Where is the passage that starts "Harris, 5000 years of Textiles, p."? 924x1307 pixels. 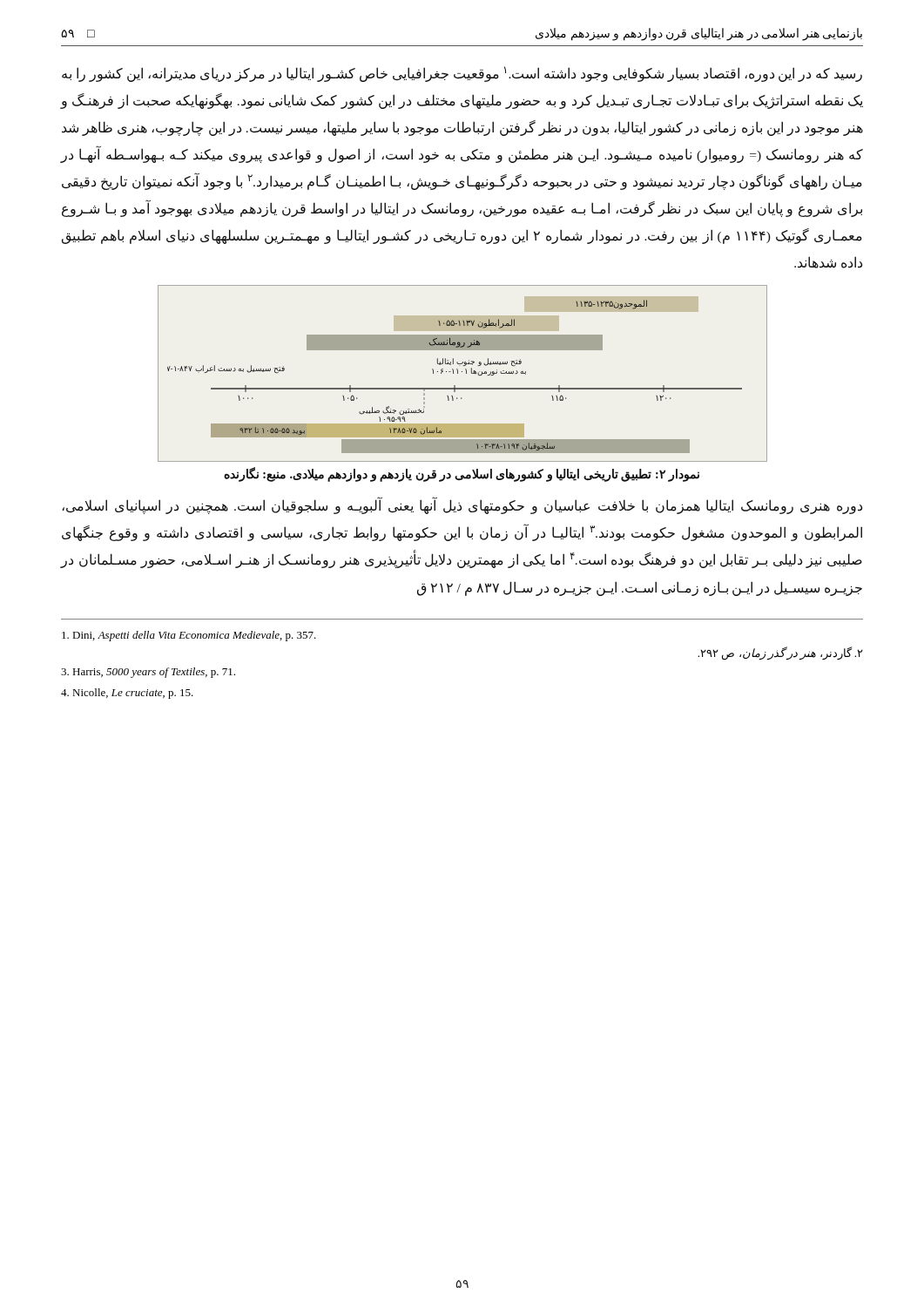pos(148,672)
